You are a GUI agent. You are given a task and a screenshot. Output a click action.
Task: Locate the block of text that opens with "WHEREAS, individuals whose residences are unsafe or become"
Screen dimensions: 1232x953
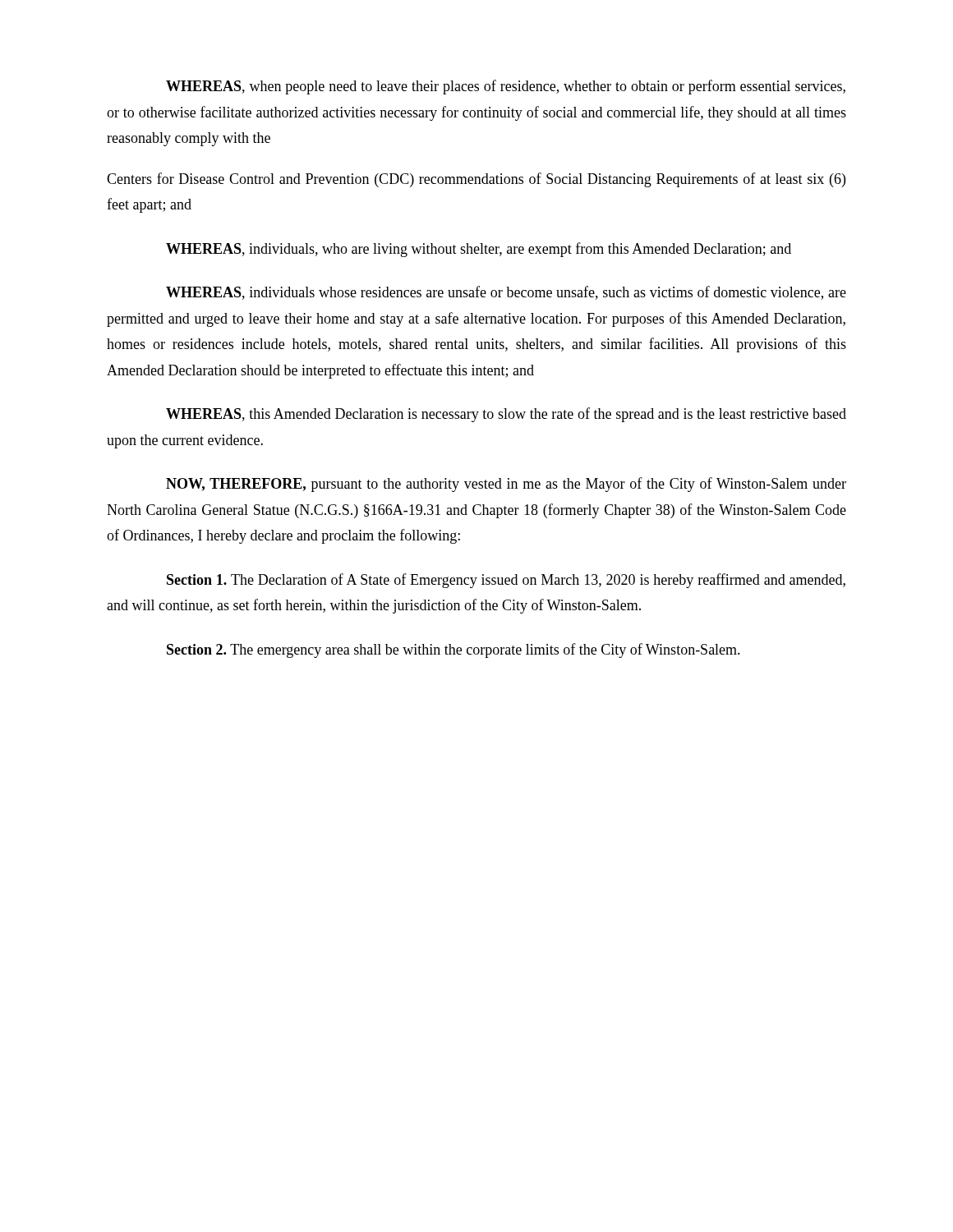(476, 332)
